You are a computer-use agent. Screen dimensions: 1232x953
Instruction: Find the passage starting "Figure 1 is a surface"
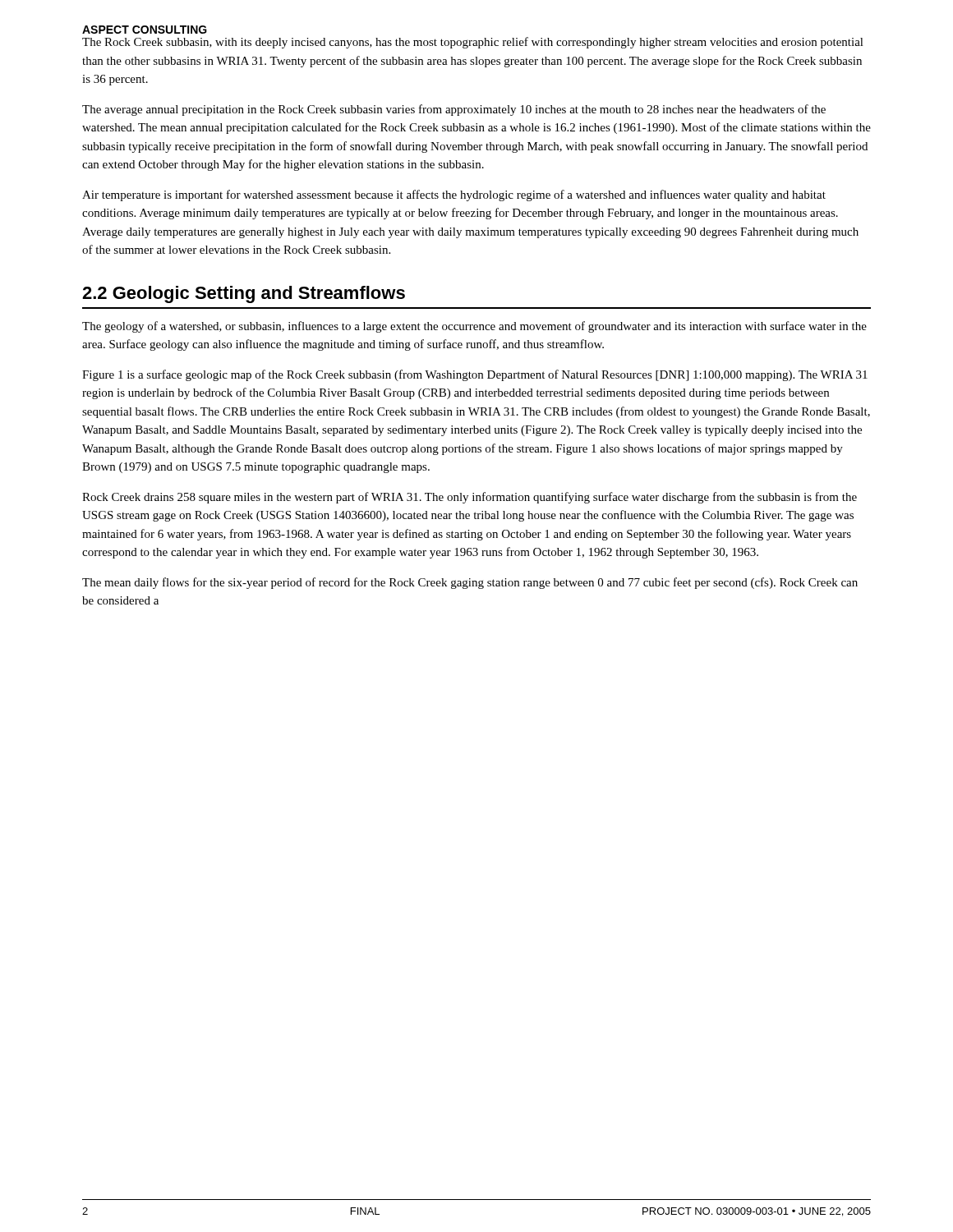(476, 420)
